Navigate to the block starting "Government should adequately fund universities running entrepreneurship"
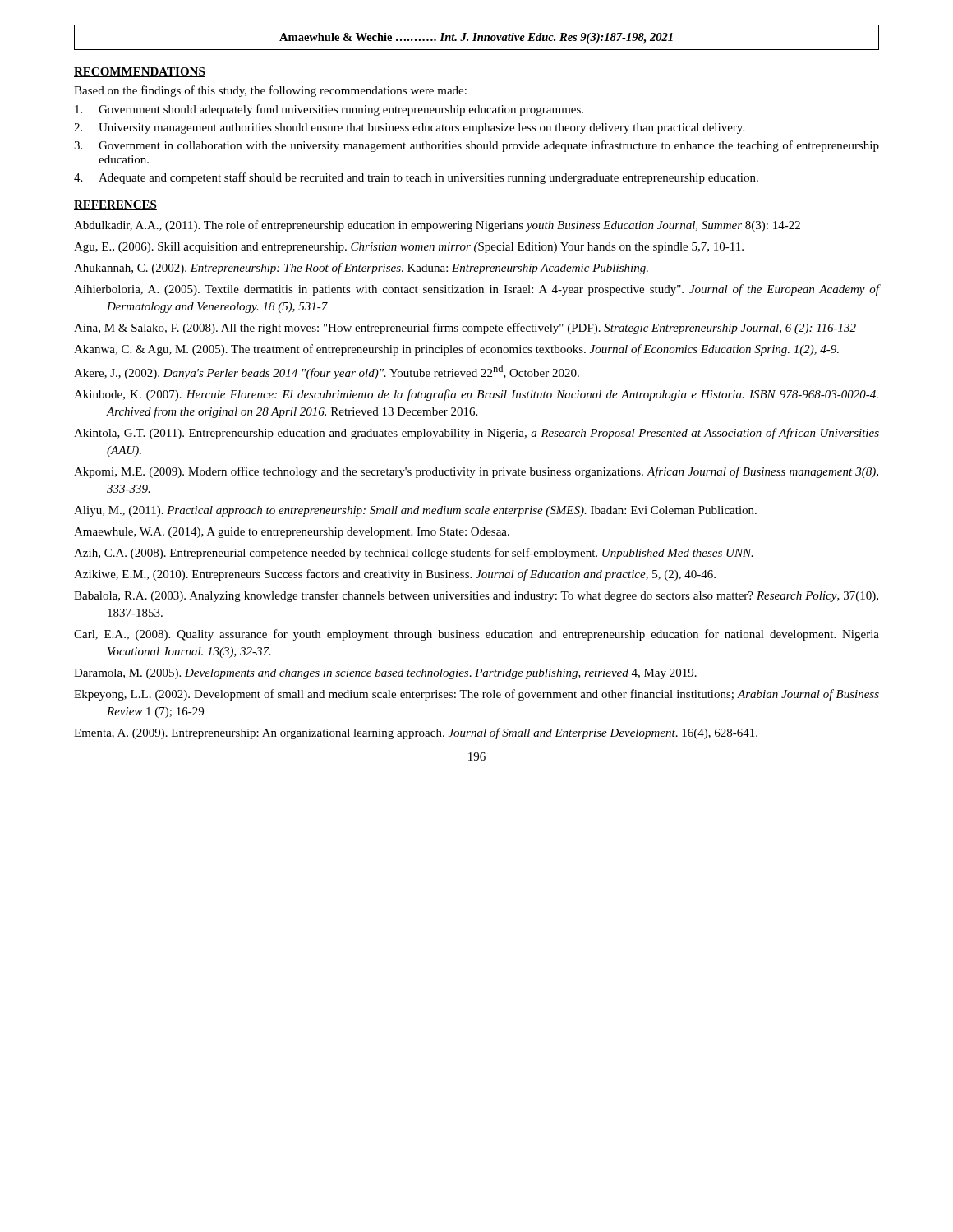Screen dimensions: 1232x953 coord(476,110)
